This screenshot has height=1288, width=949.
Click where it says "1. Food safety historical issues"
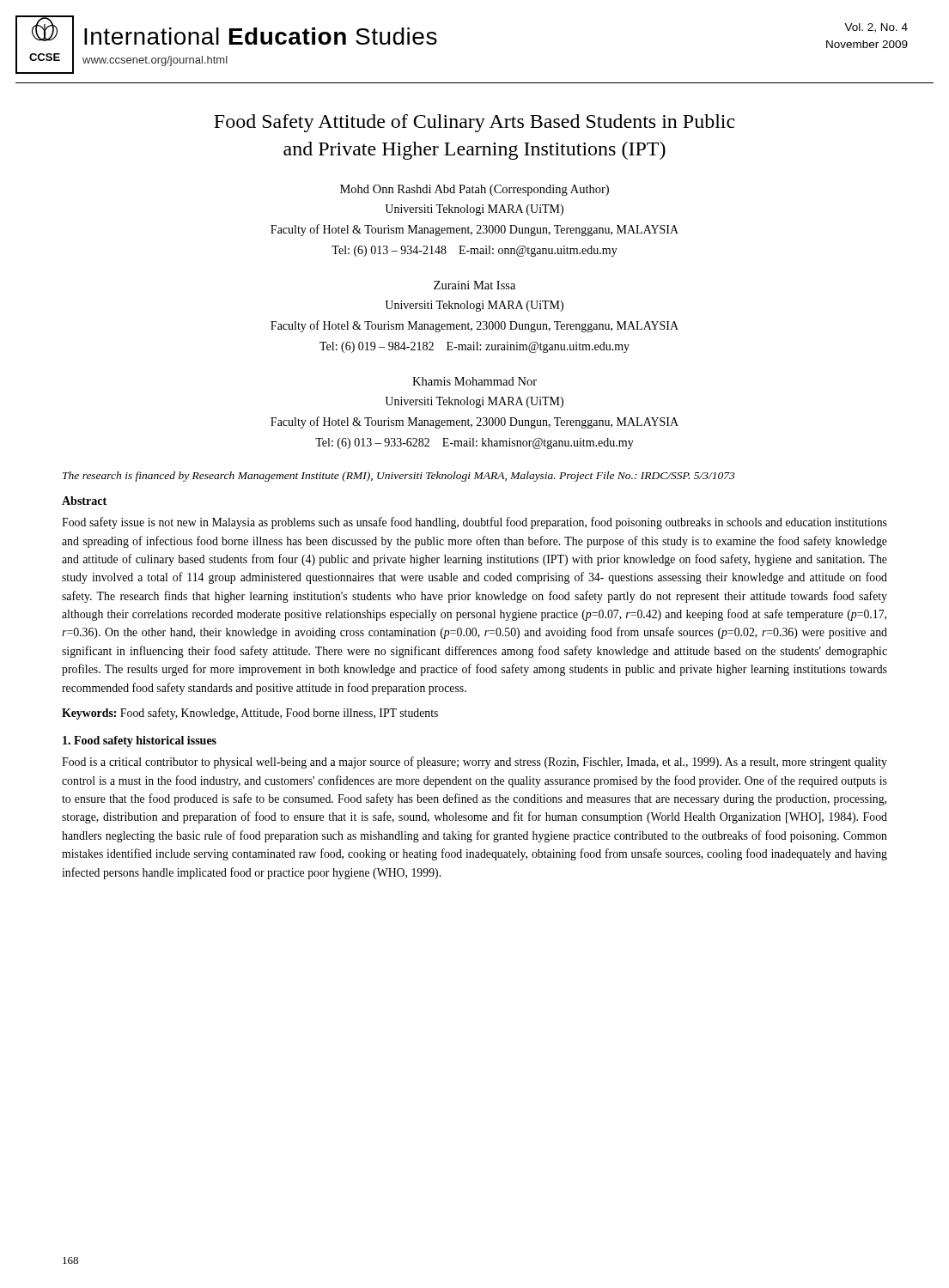tap(139, 741)
